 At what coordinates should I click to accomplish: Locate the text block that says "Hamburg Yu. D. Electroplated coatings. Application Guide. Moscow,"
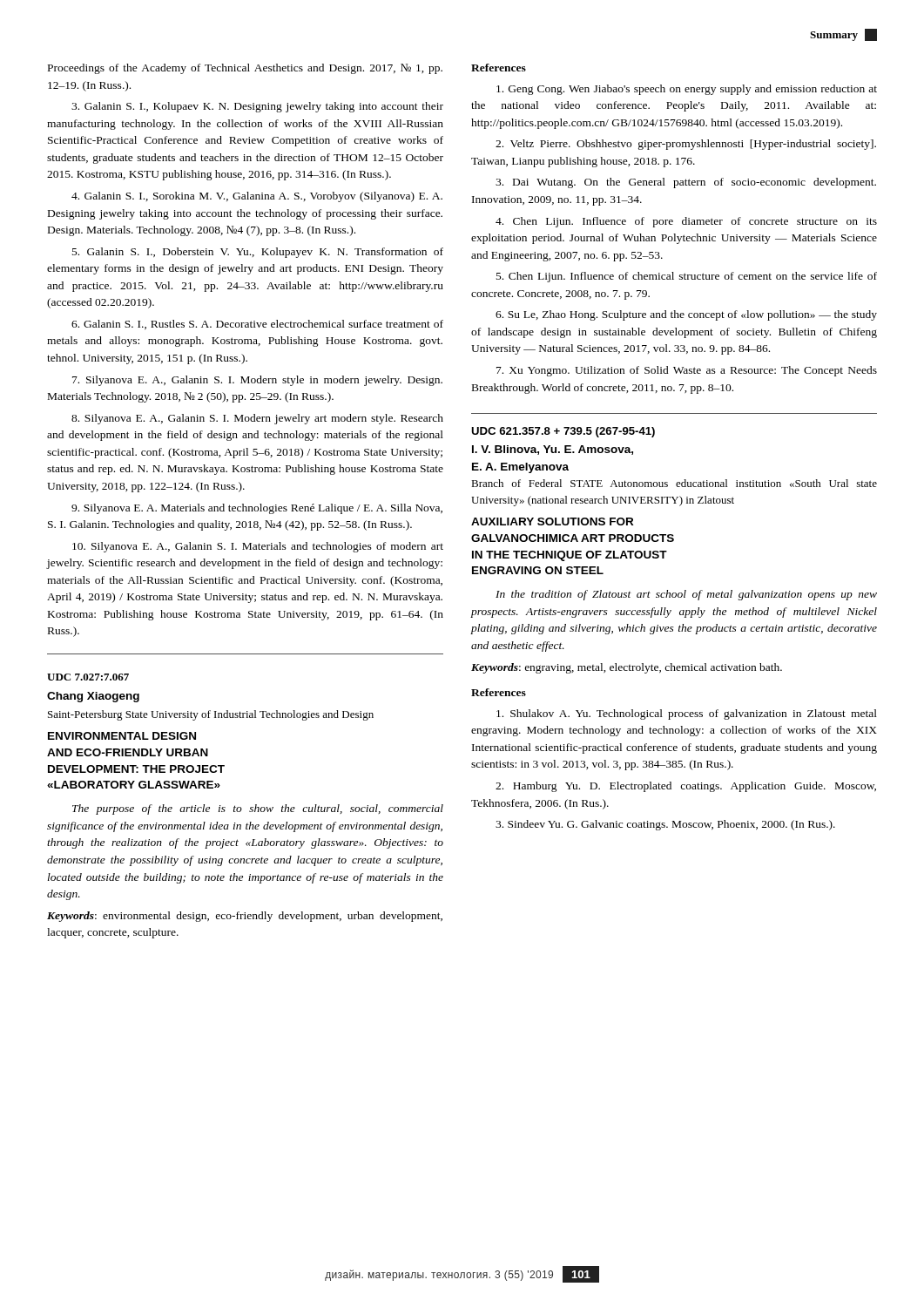pyautogui.click(x=674, y=794)
